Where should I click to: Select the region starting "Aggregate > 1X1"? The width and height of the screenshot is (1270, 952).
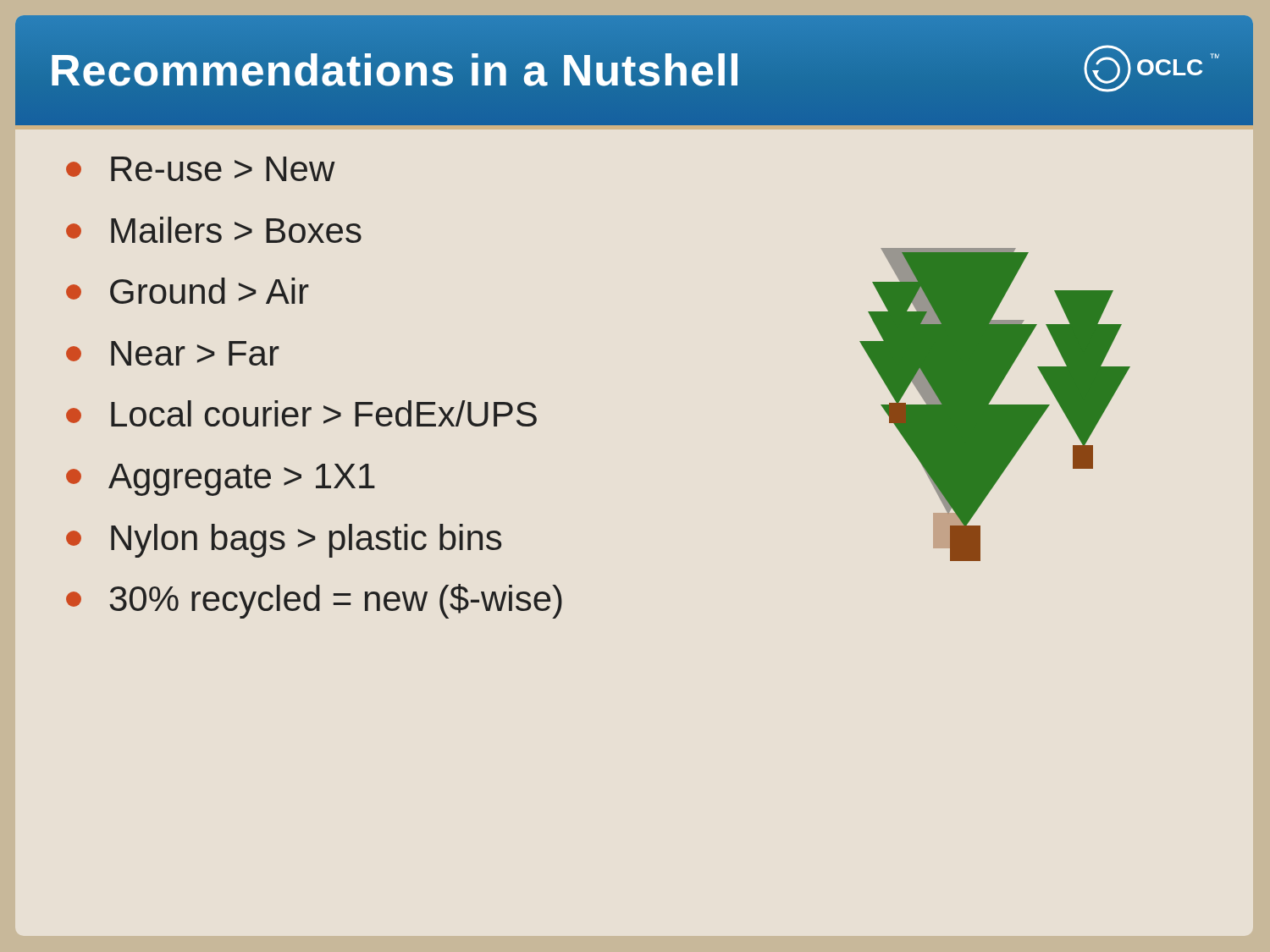tap(221, 476)
